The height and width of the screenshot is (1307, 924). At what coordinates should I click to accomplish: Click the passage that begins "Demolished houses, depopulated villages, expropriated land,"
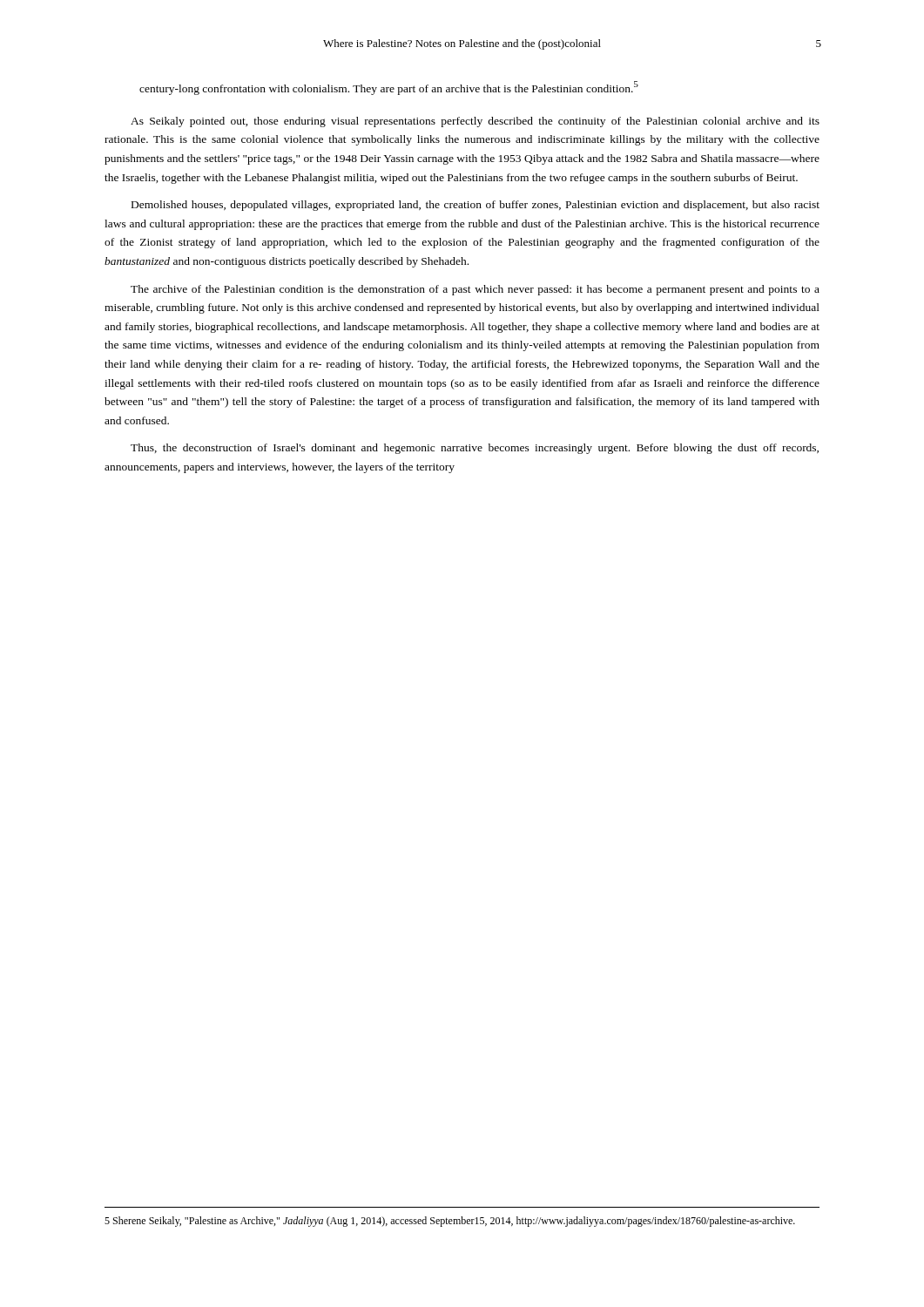pyautogui.click(x=462, y=233)
